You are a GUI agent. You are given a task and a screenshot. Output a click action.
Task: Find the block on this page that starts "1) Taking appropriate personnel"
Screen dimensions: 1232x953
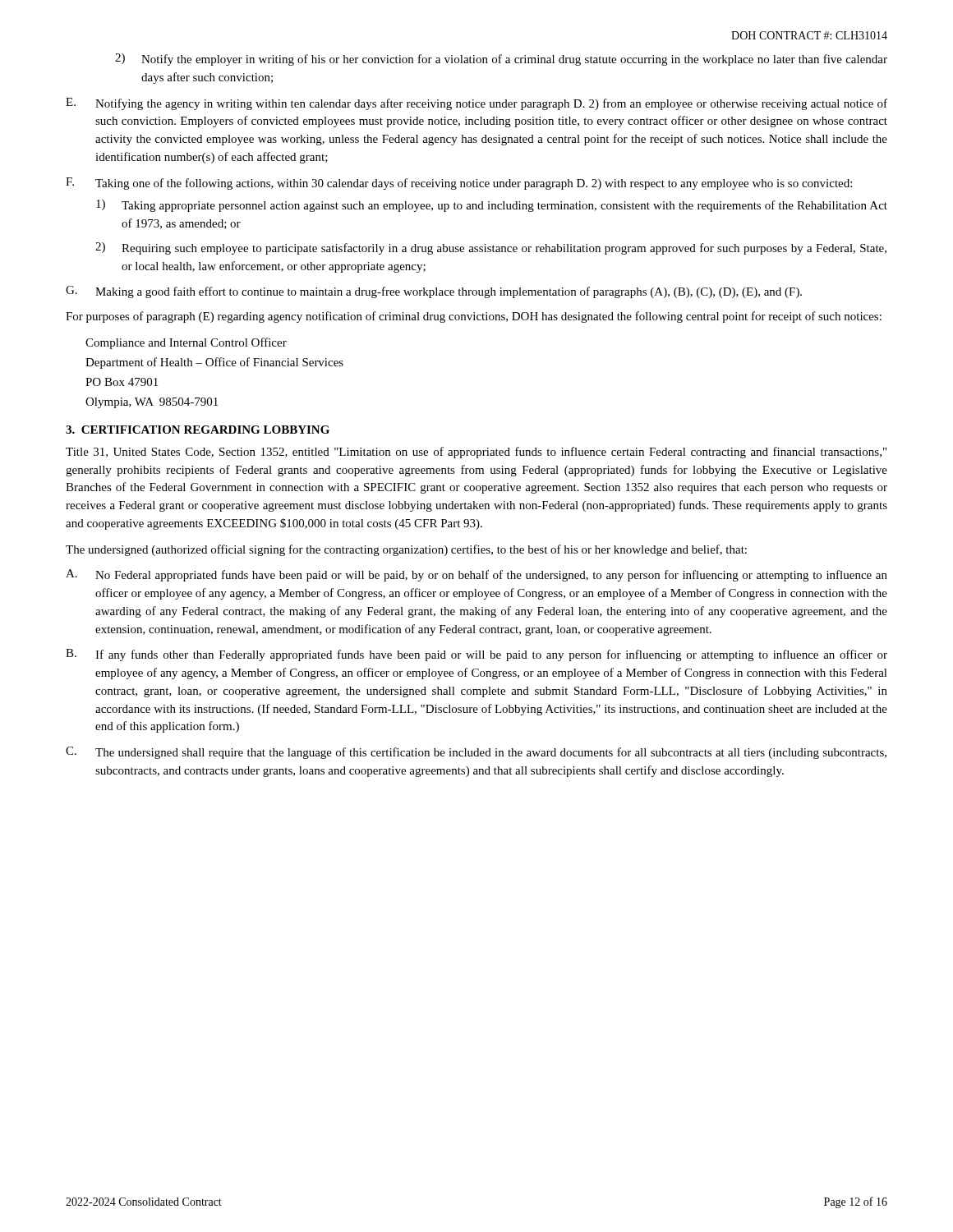coord(491,215)
